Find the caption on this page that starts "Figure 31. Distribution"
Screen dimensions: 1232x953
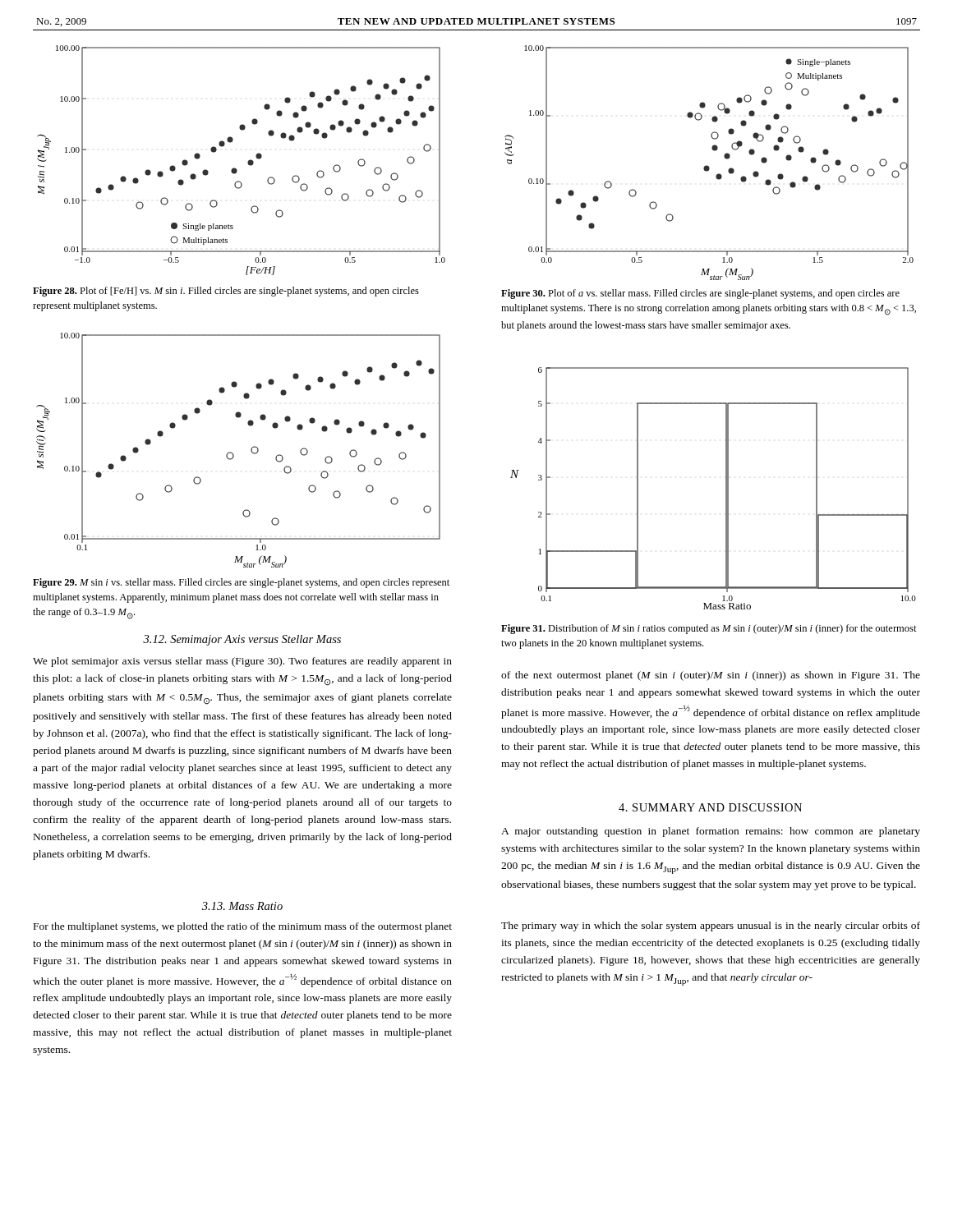click(x=709, y=636)
